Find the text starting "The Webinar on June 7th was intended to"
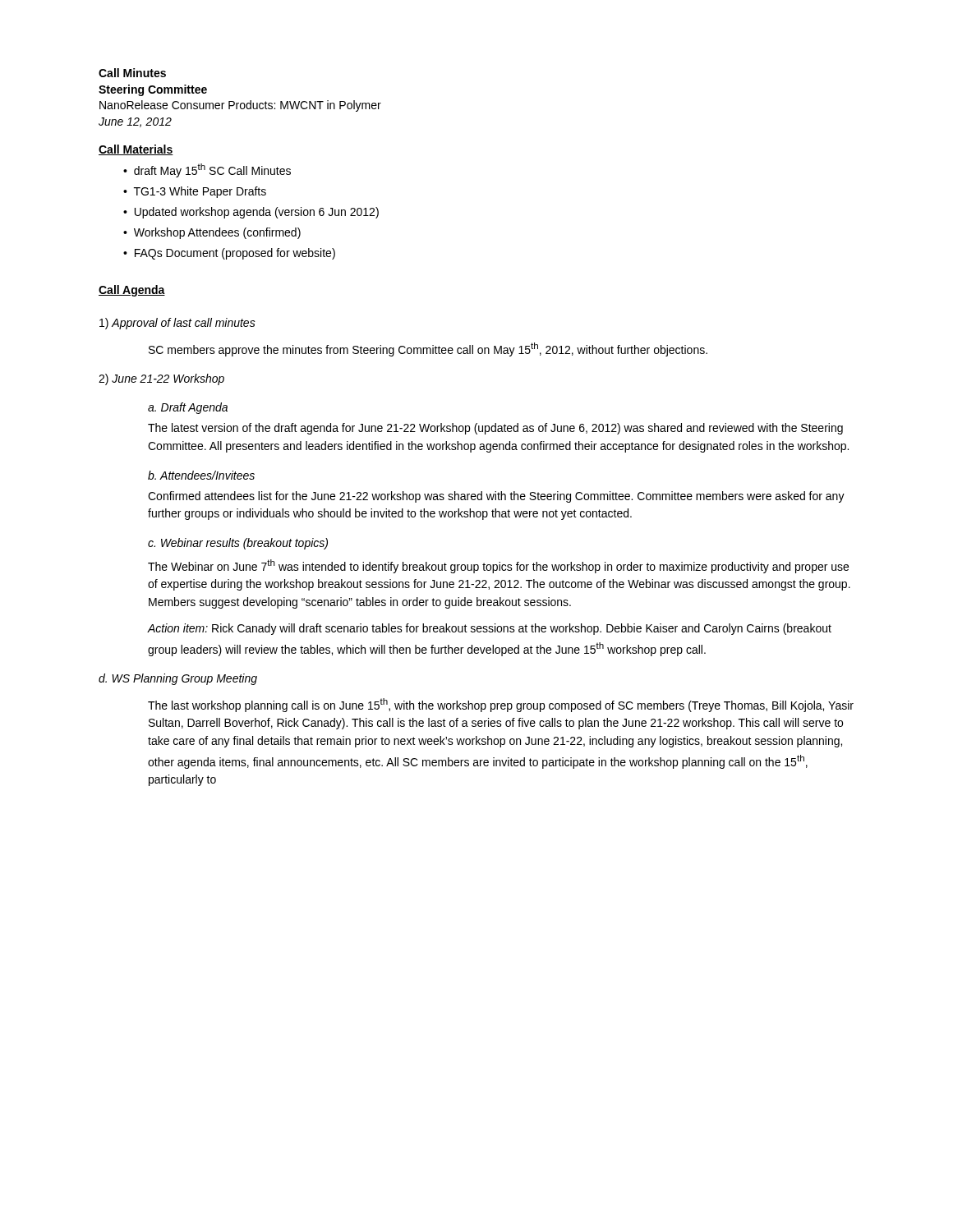 [x=499, y=583]
